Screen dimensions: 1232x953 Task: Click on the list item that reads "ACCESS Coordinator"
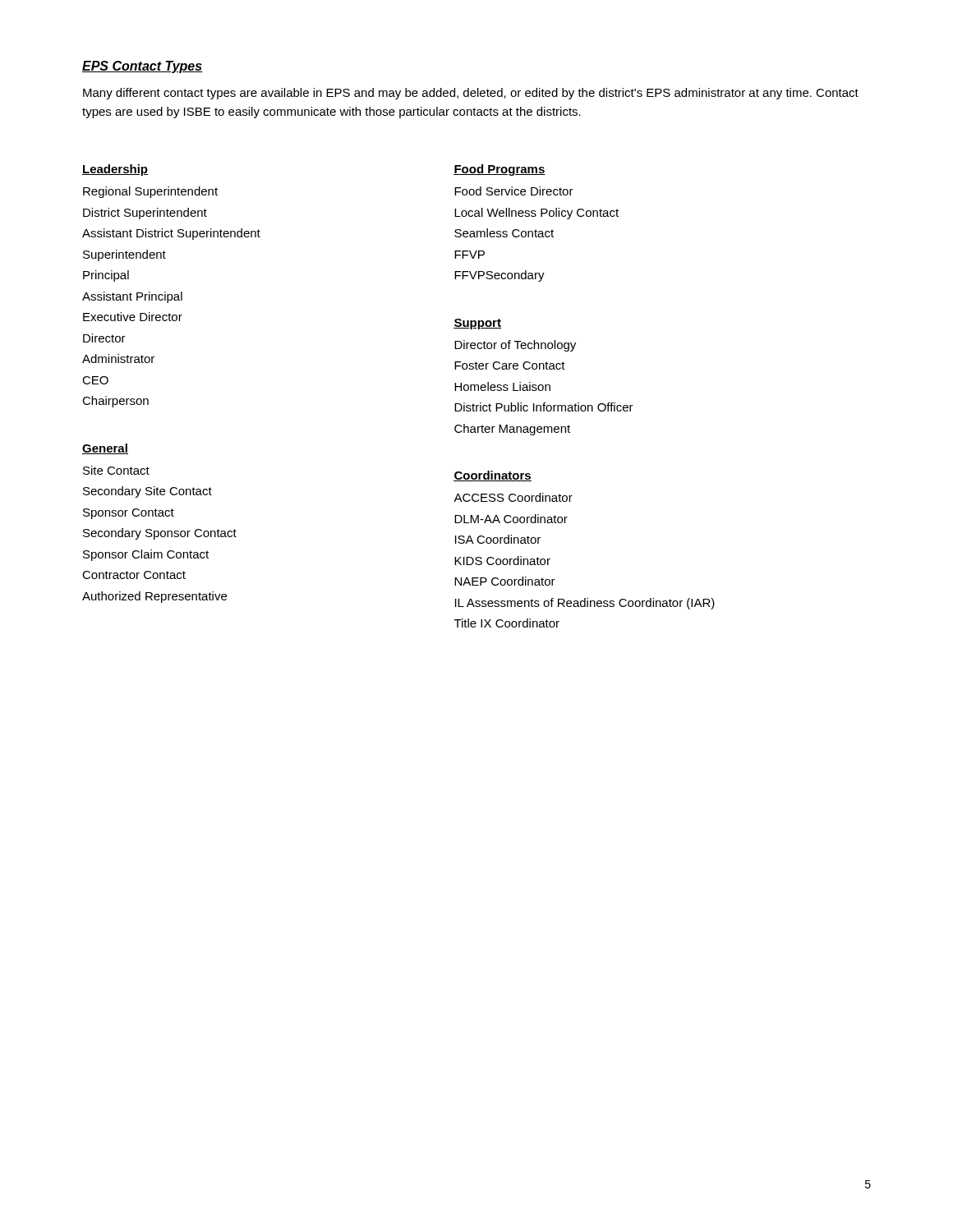513,497
